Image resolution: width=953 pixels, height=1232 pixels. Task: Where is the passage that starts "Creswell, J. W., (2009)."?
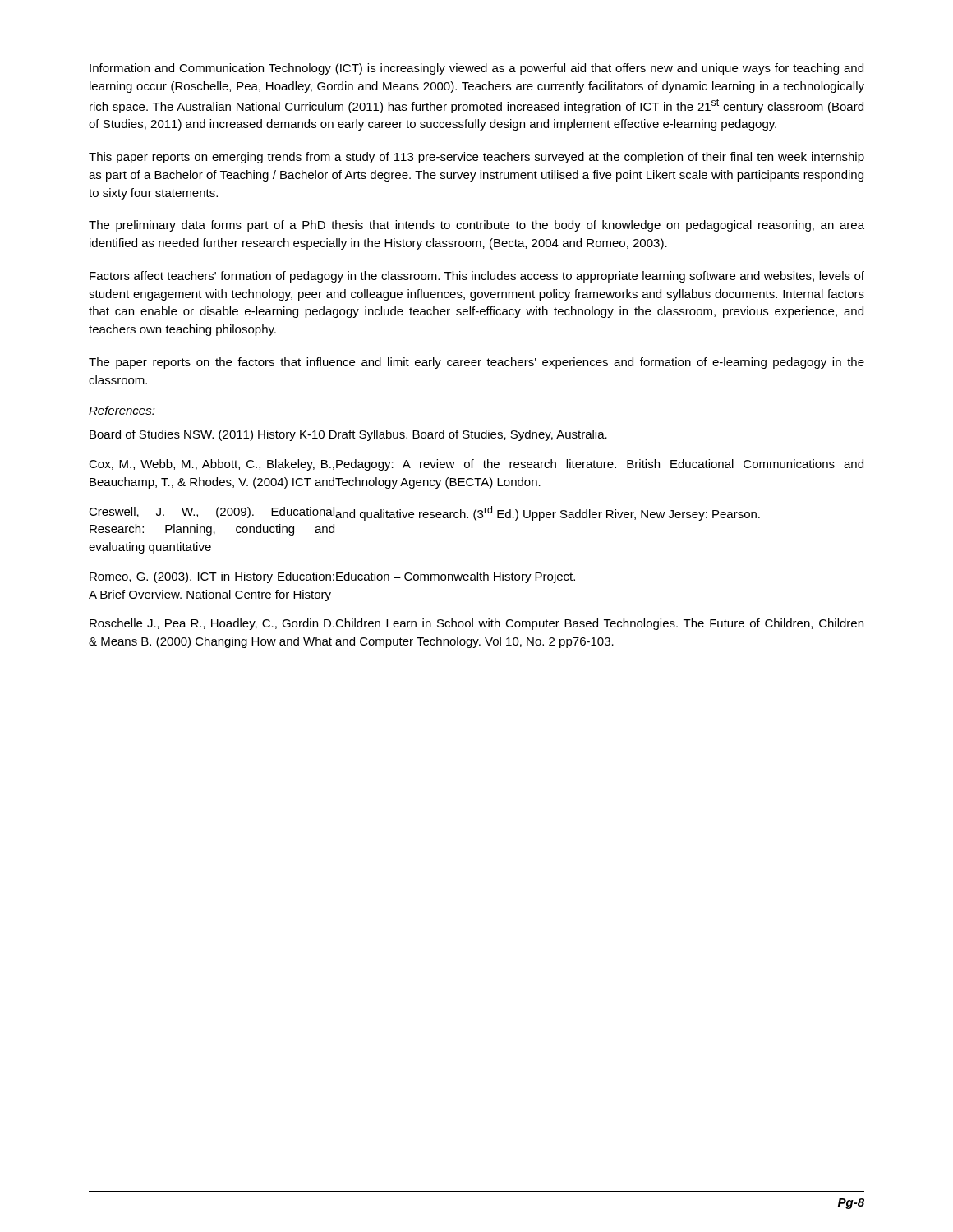point(476,529)
